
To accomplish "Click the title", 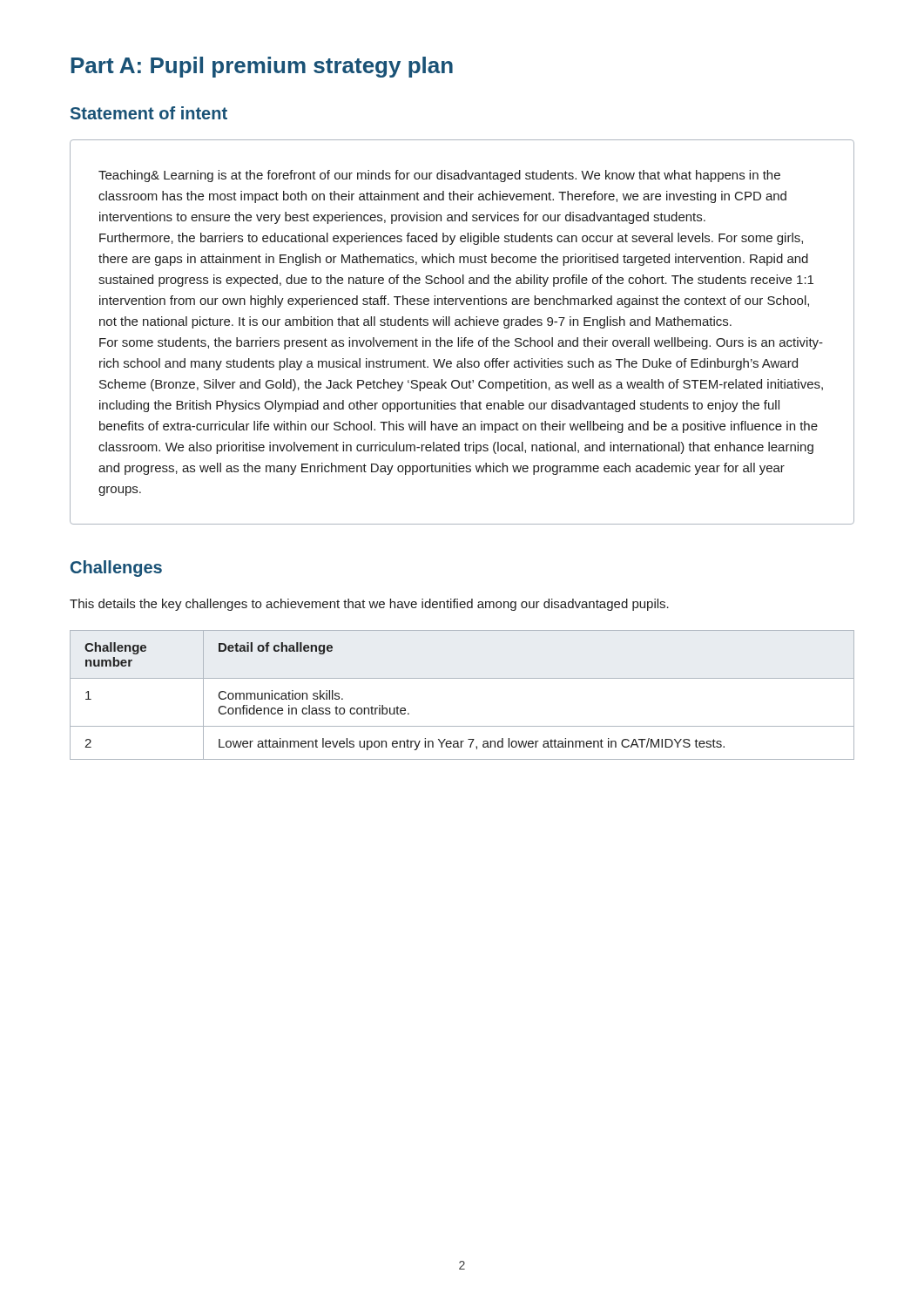I will coord(462,66).
